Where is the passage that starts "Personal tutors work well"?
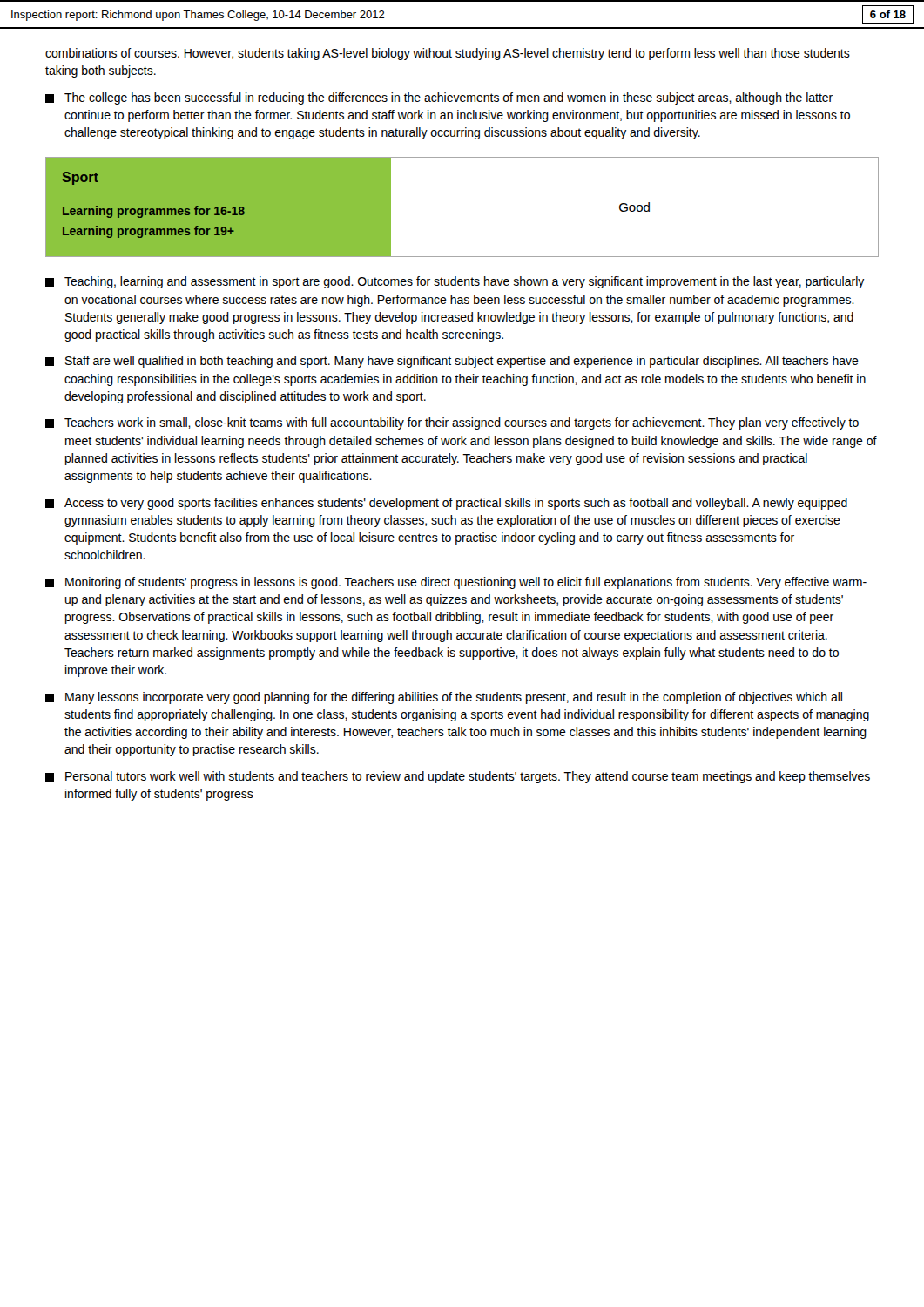Image resolution: width=924 pixels, height=1307 pixels. click(x=462, y=785)
